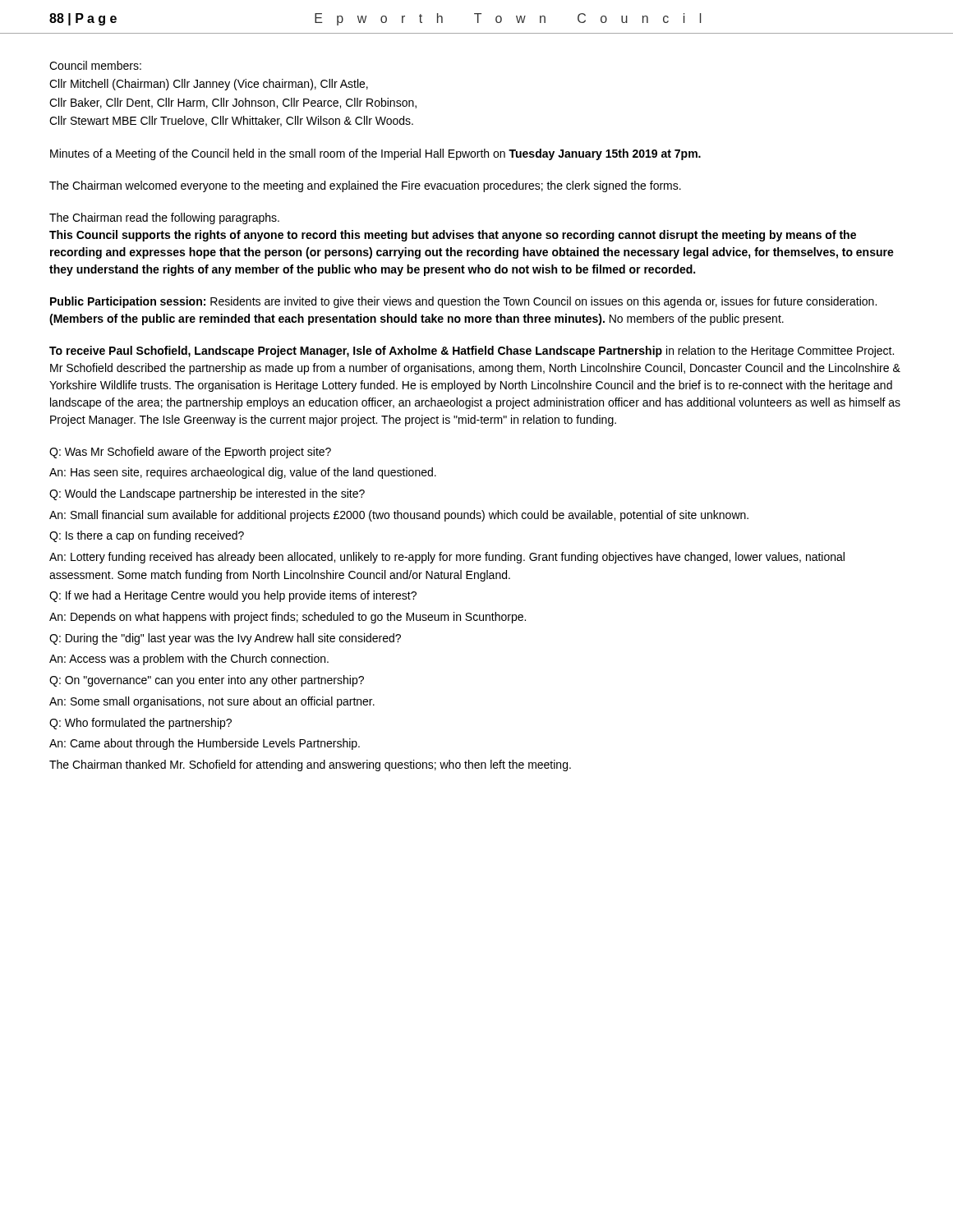The image size is (953, 1232).
Task: Point to the block beginning "Public Participation session: Residents are invited to give"
Action: [476, 310]
